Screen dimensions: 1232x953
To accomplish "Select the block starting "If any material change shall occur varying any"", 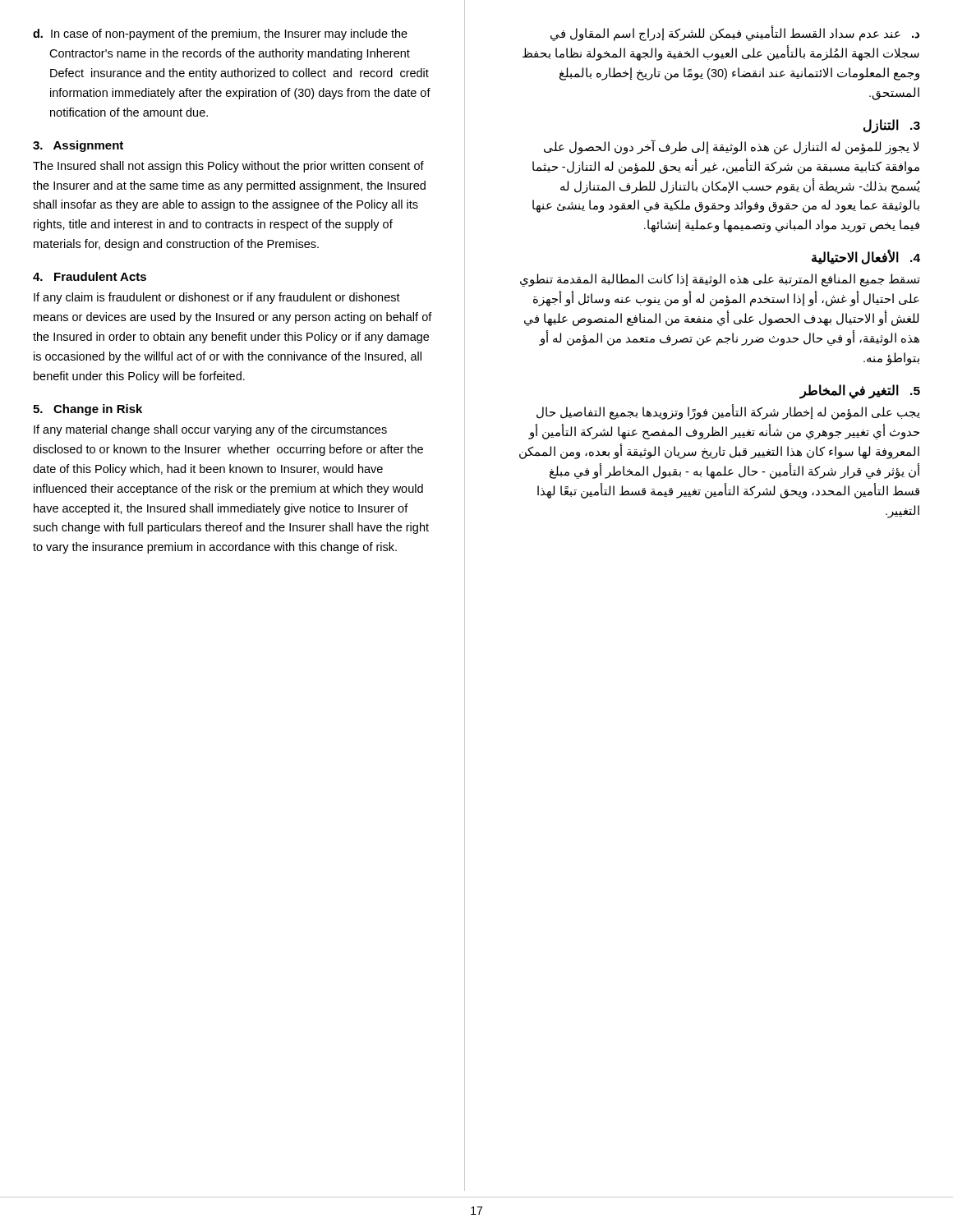I will [231, 488].
